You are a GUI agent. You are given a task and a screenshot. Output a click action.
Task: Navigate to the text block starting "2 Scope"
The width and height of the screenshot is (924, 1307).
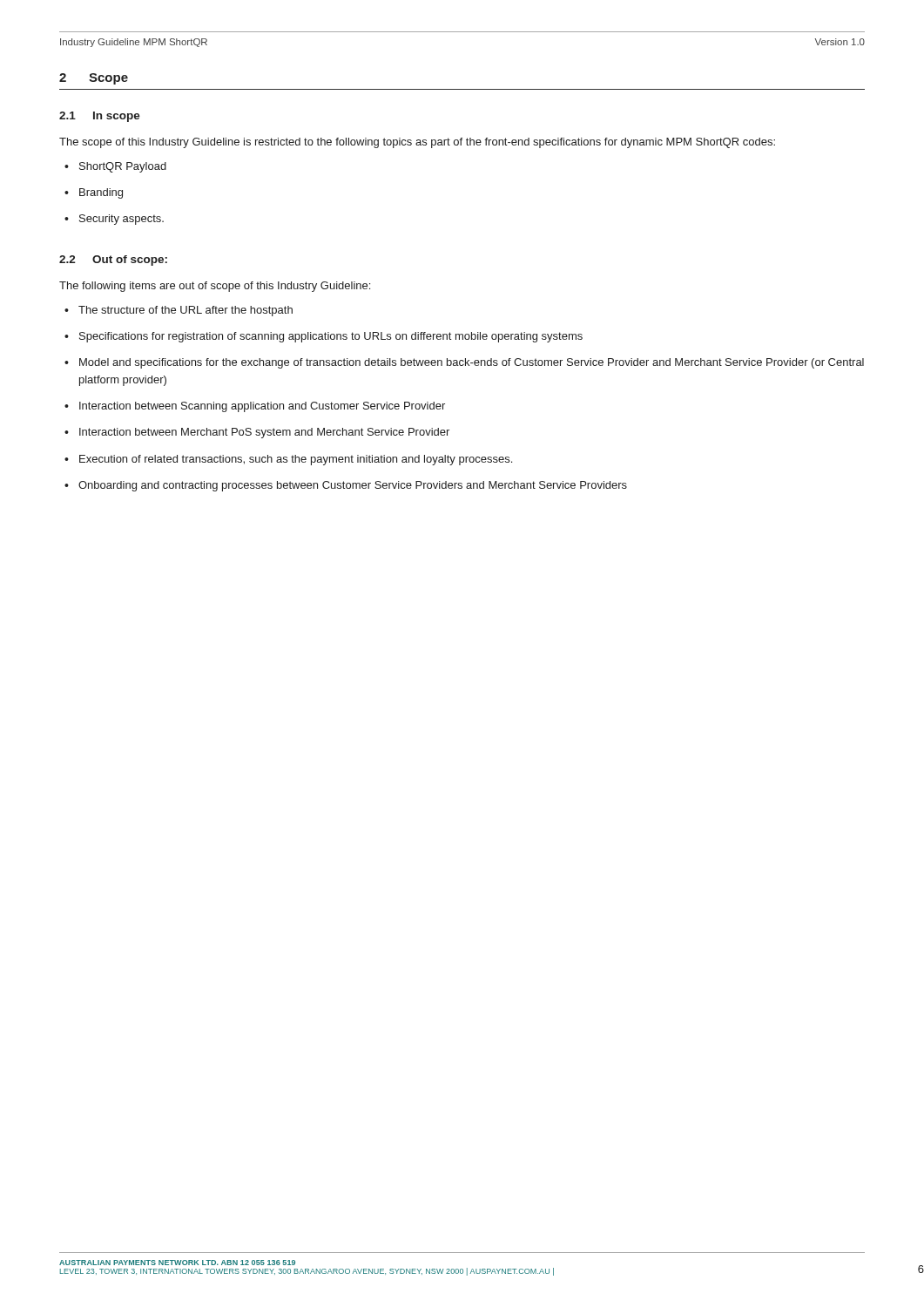[x=462, y=80]
